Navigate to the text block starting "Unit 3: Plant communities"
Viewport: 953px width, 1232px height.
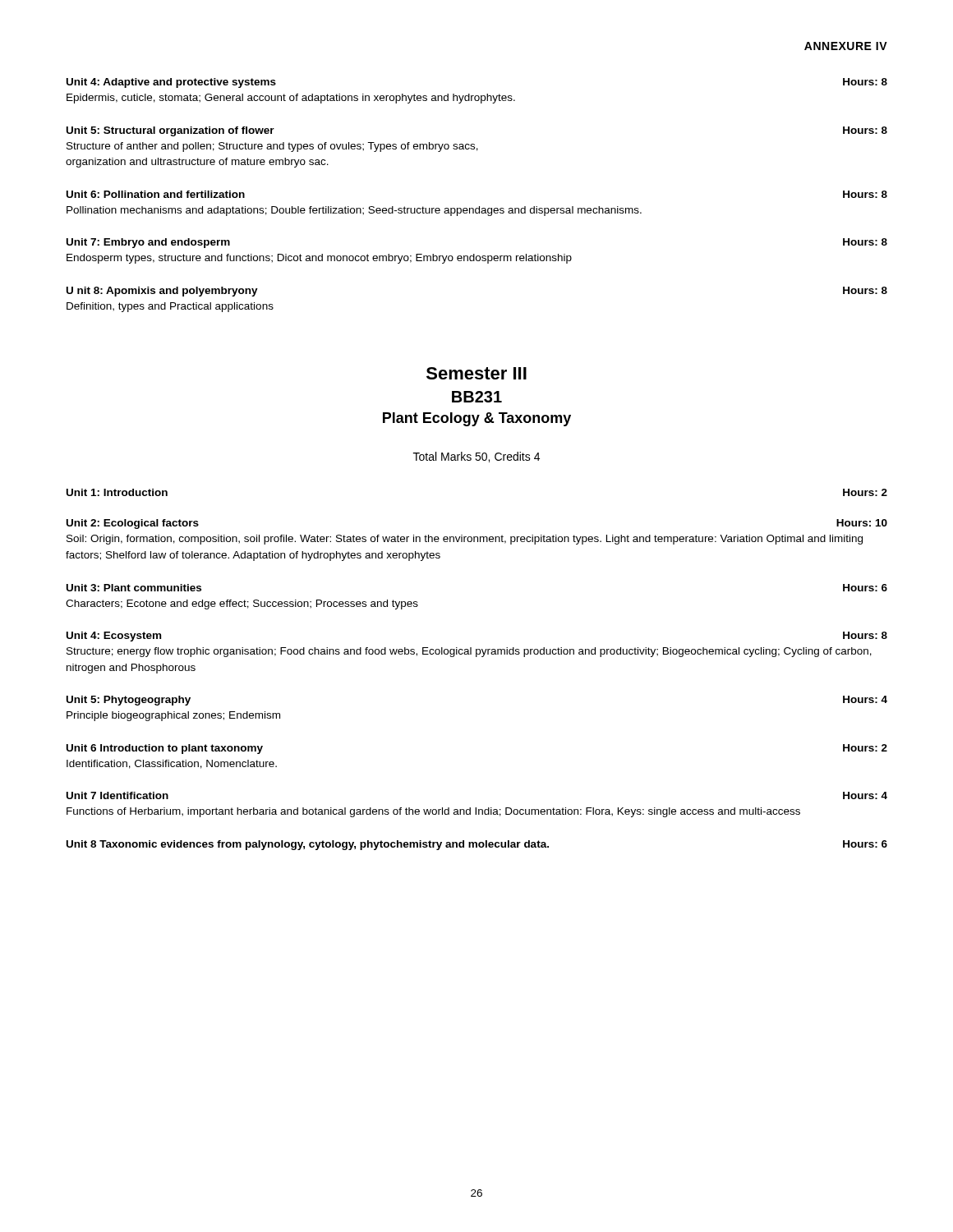coord(140,588)
